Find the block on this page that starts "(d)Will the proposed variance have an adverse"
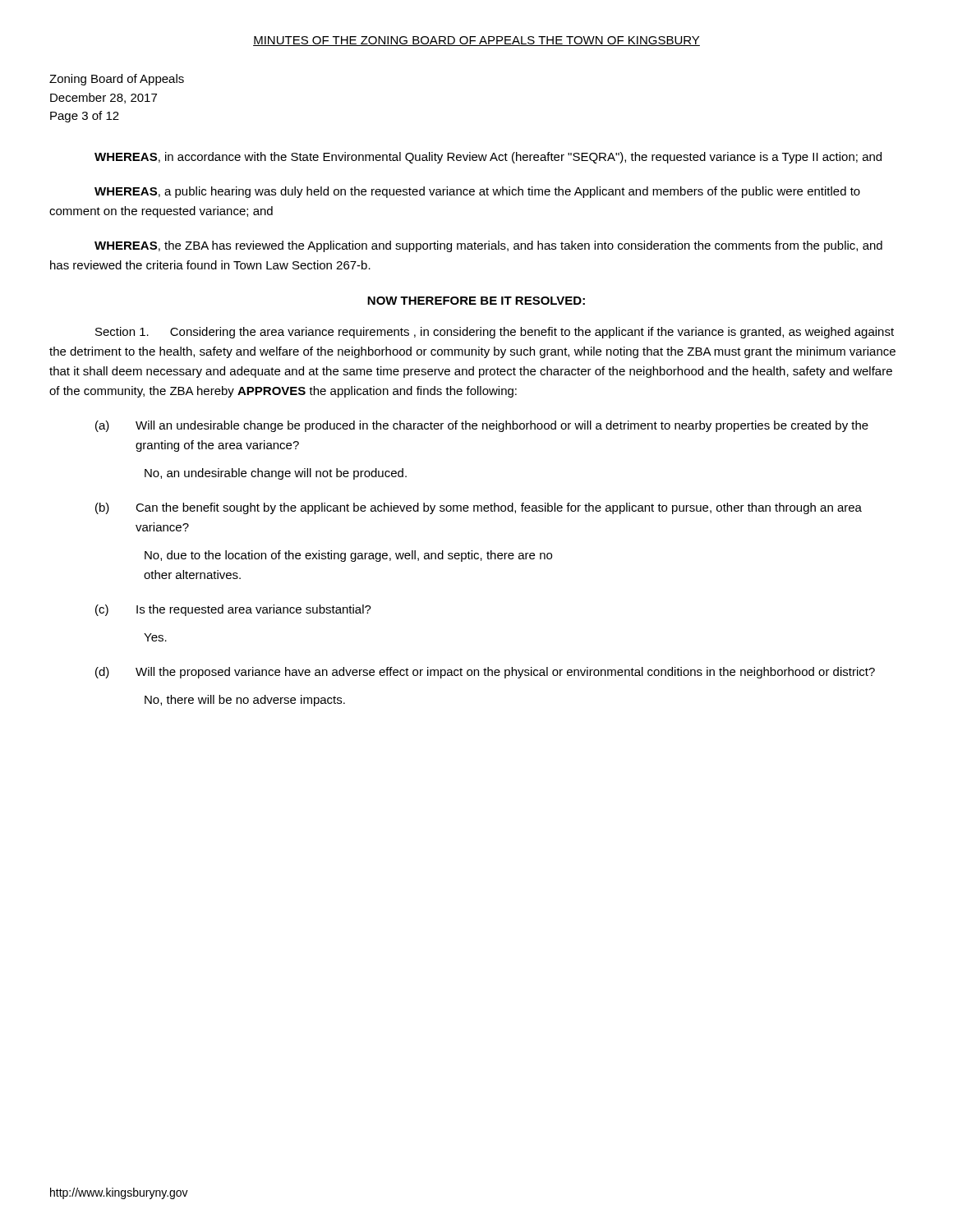 click(497, 671)
